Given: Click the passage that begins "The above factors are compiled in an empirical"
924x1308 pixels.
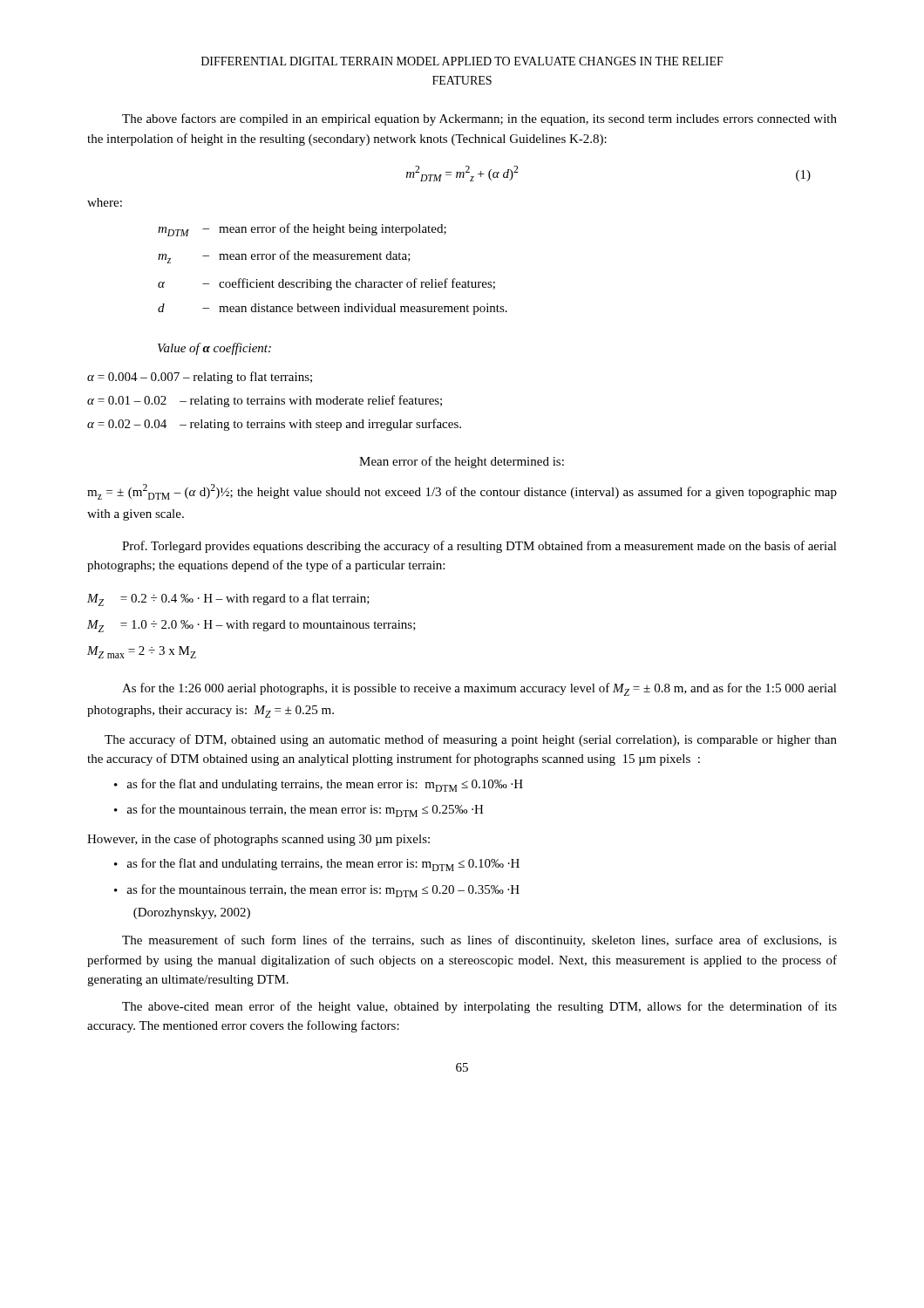Looking at the screenshot, I should coord(462,129).
